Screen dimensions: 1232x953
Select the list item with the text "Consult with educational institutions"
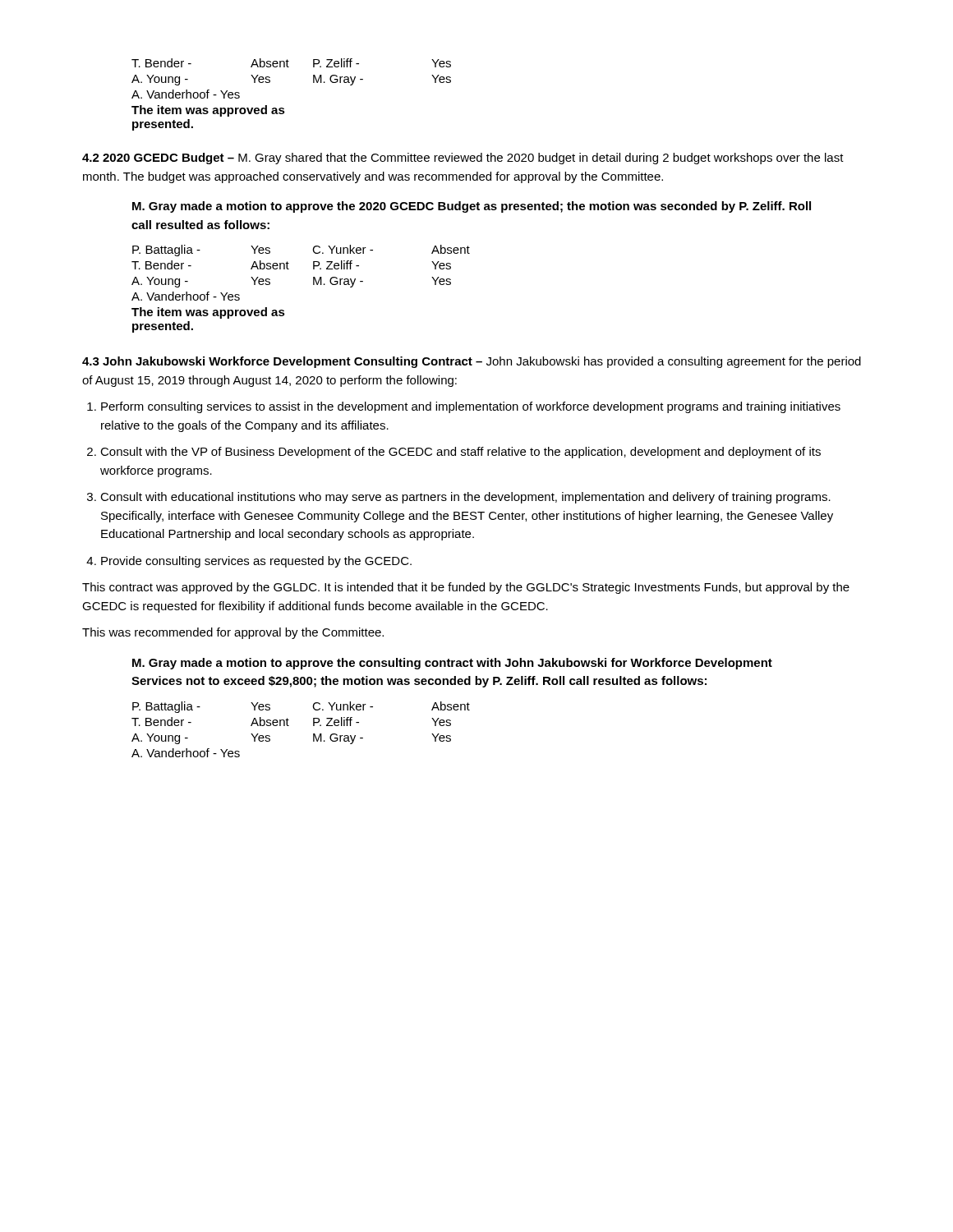coord(467,515)
